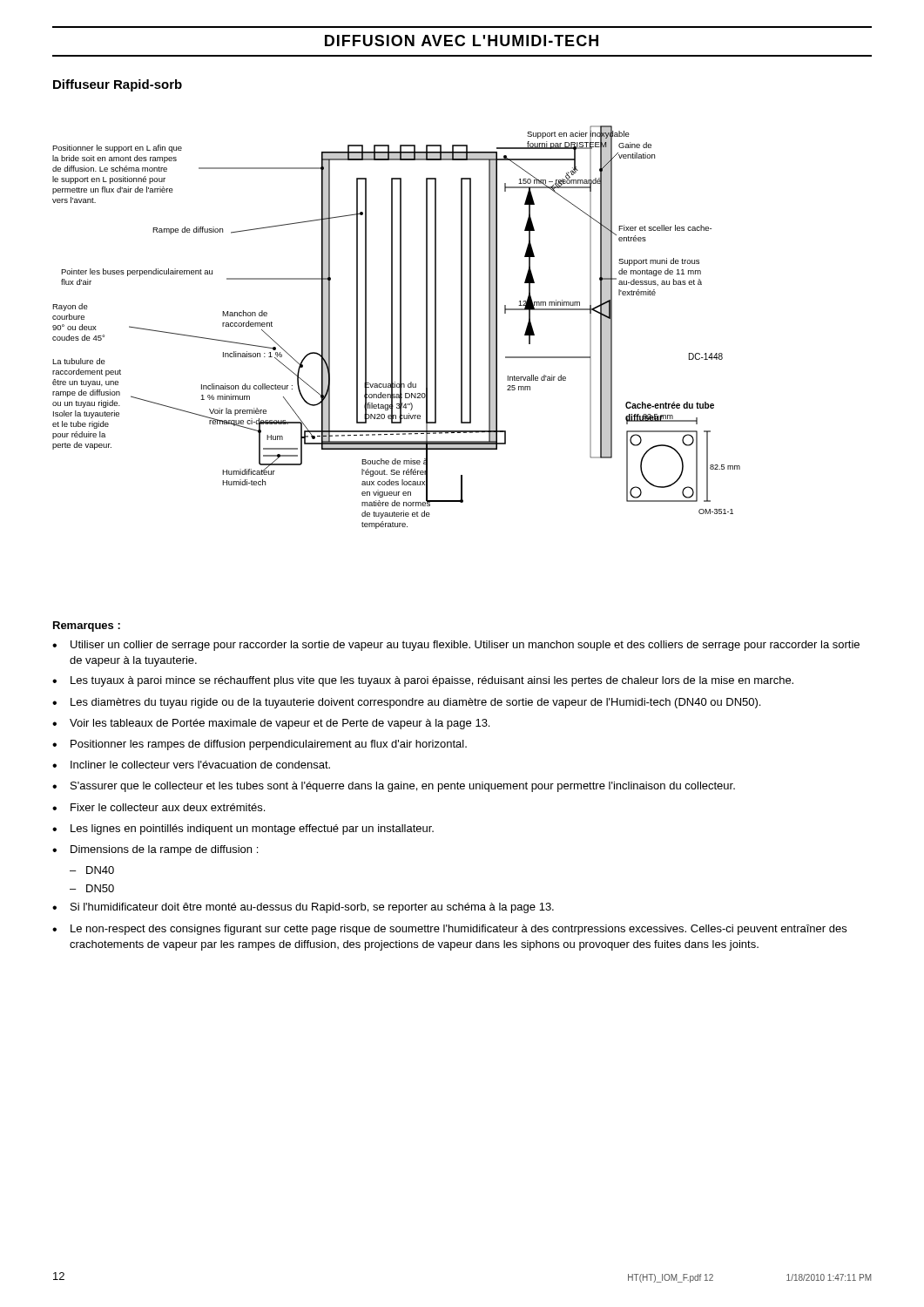Select the passage starting "• S'assurer que"
924x1307 pixels.
tap(394, 787)
